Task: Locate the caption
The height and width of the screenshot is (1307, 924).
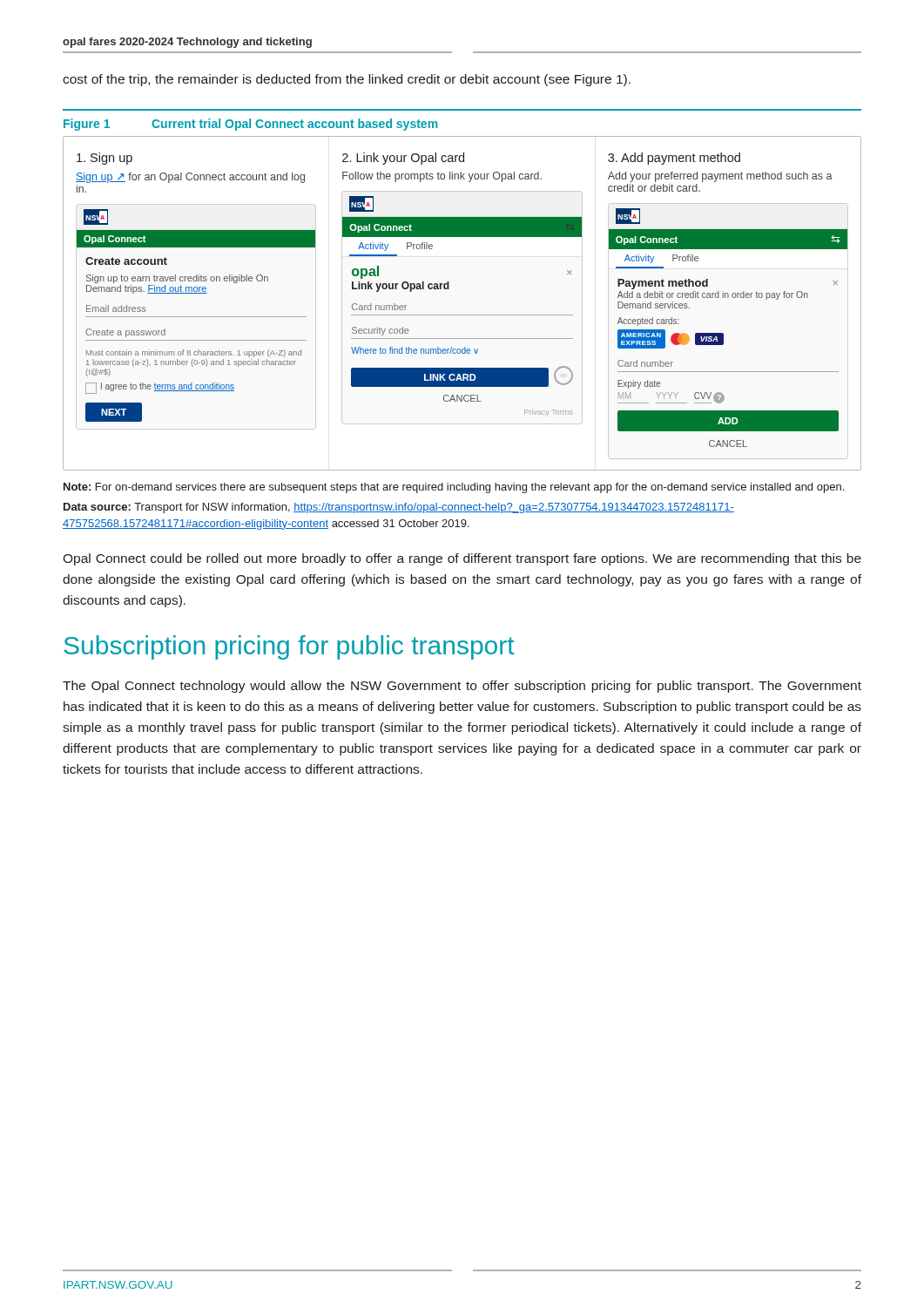Action: [x=250, y=124]
